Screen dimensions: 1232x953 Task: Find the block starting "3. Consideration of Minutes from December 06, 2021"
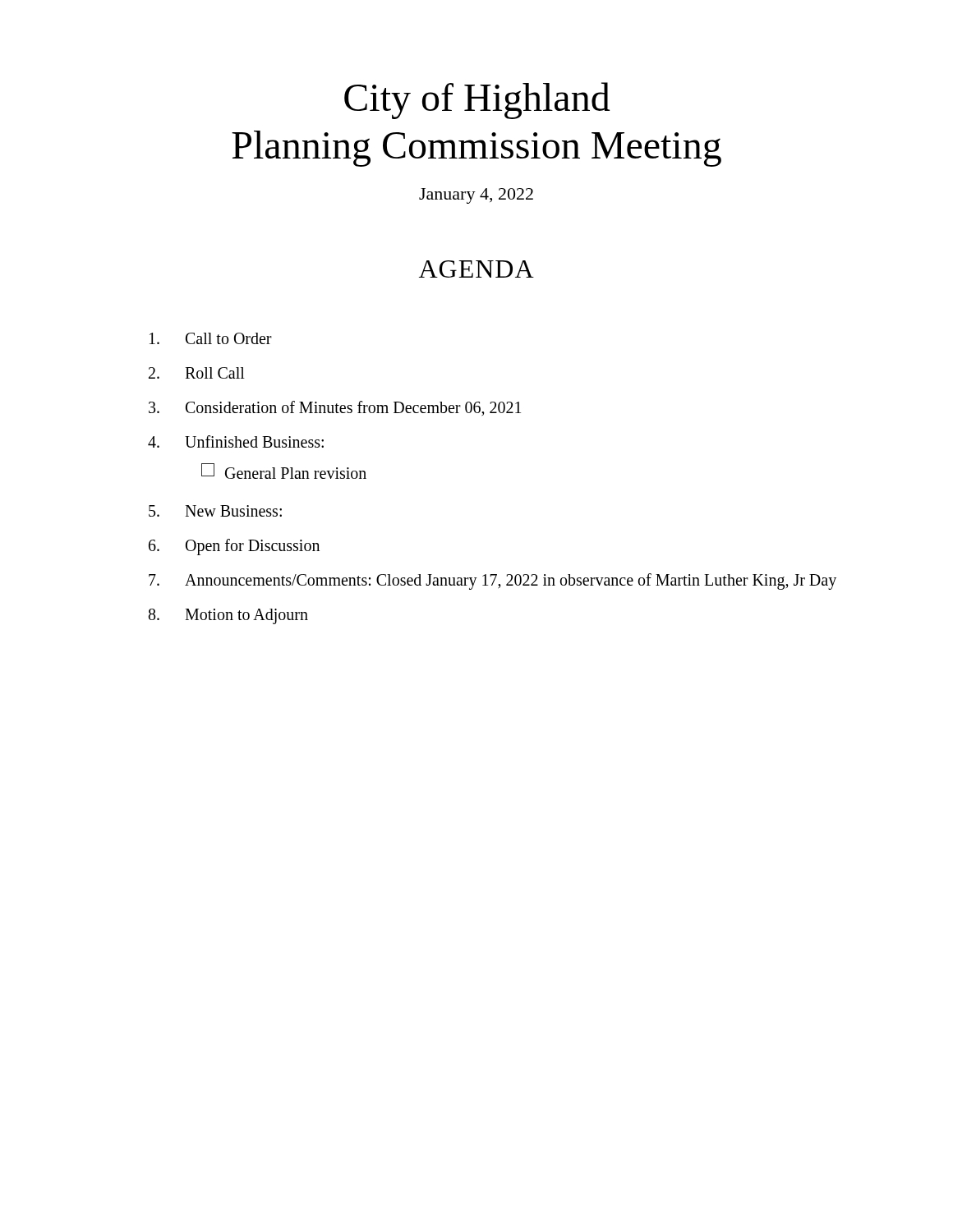[x=501, y=408]
